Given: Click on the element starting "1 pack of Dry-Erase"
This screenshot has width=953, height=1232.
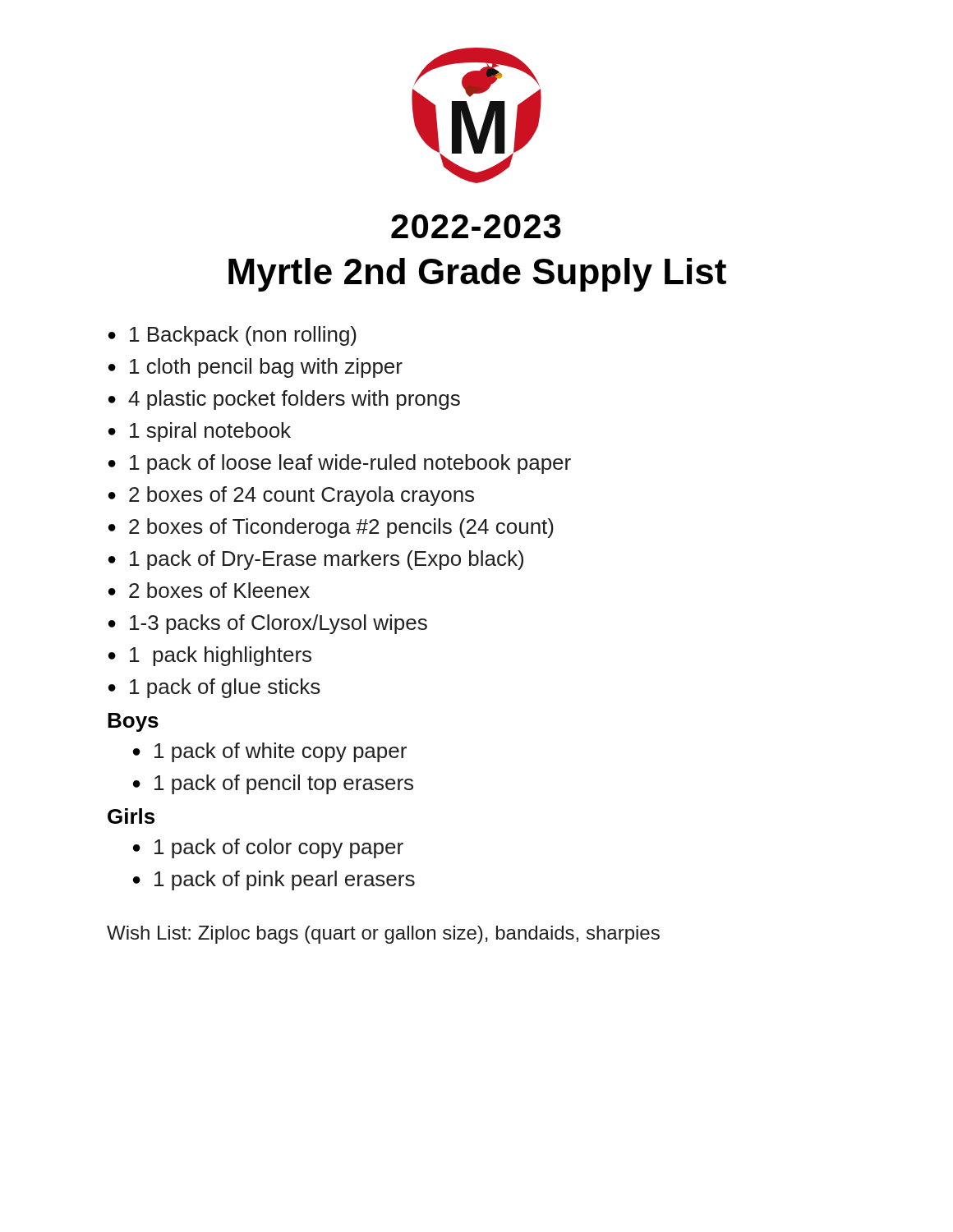Looking at the screenshot, I should point(326,558).
